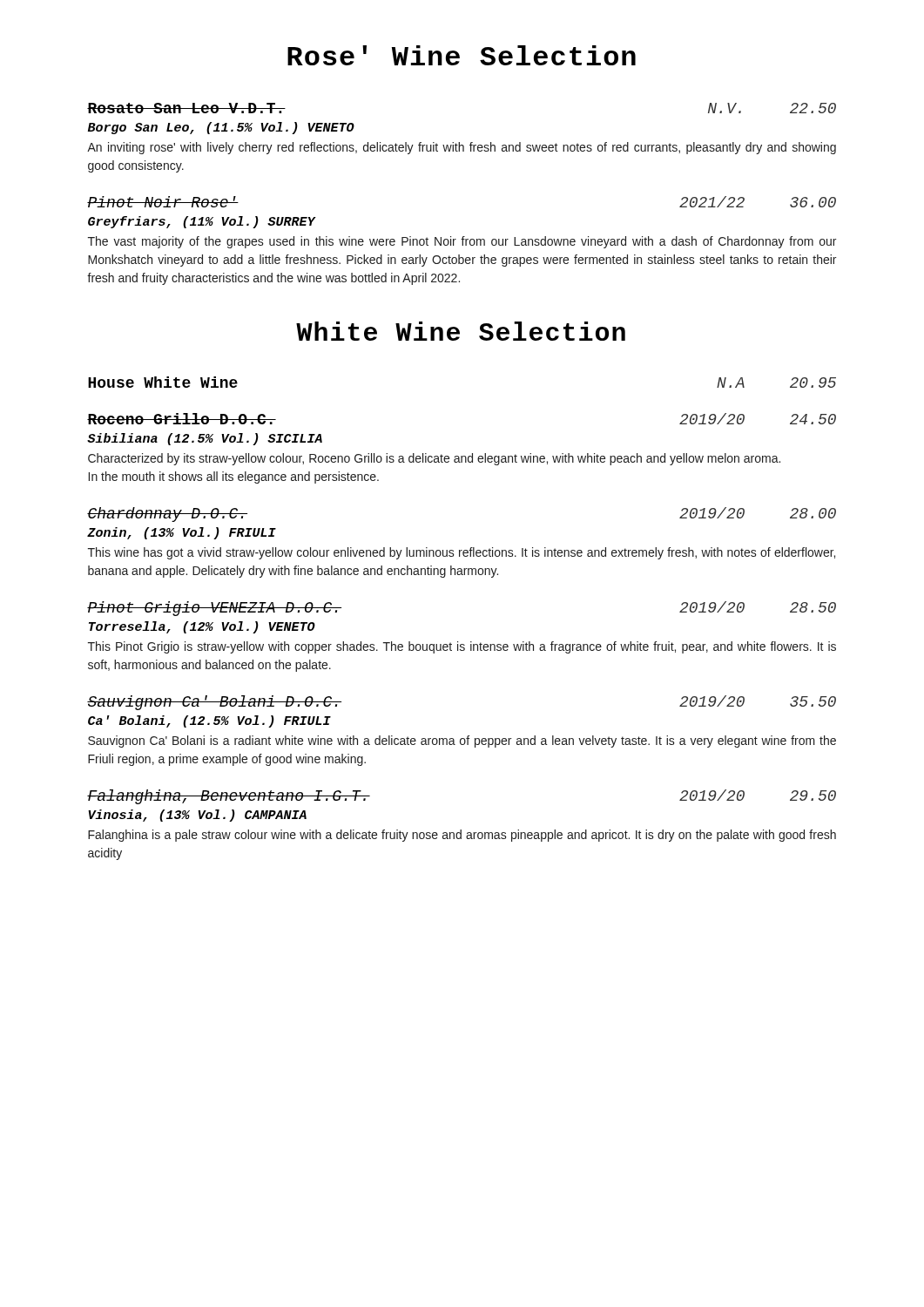Select the text block containing "Sibiliana (12.5% Vol.)"
This screenshot has height=1307, width=924.
[x=462, y=459]
